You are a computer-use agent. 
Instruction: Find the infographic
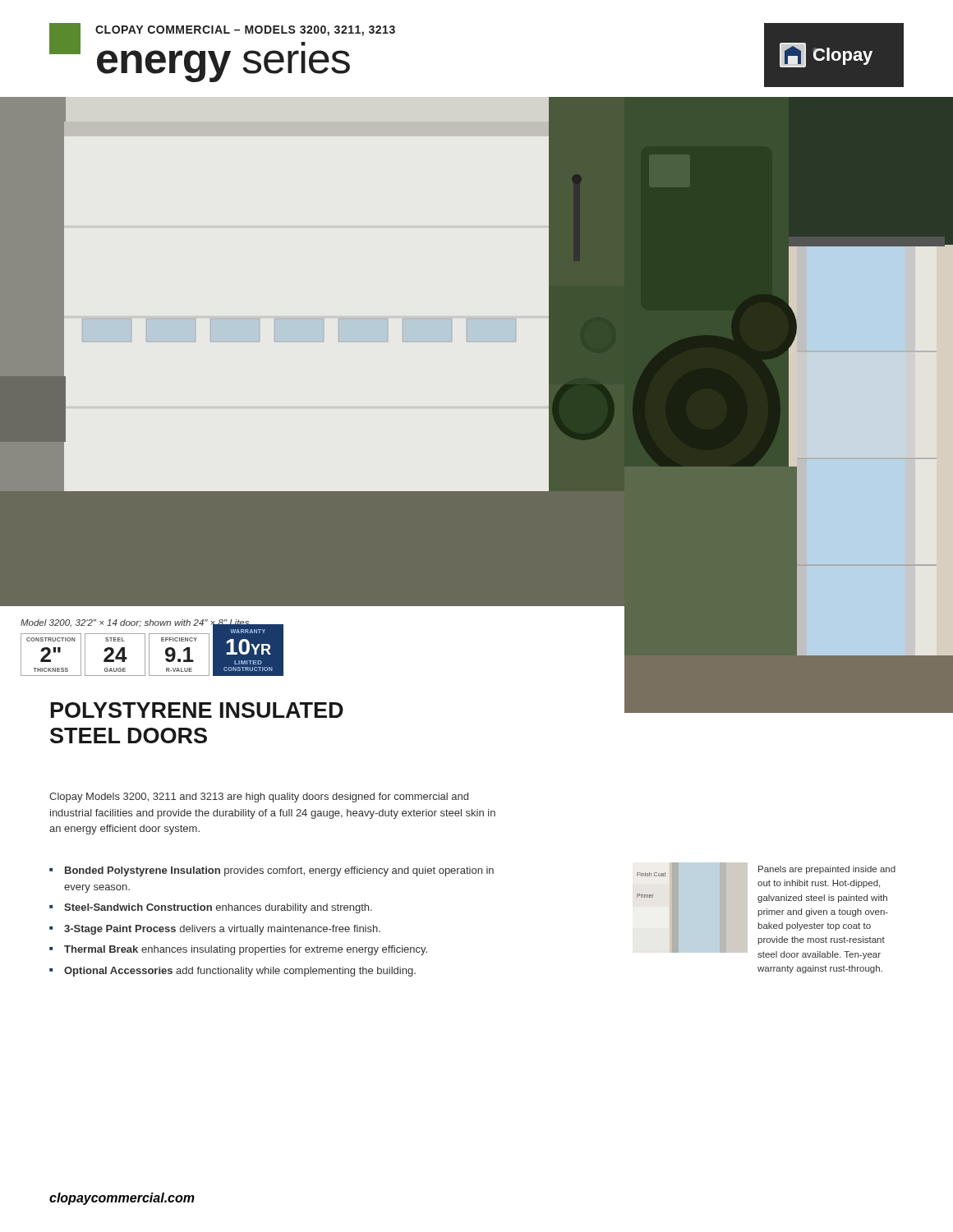pyautogui.click(x=152, y=650)
